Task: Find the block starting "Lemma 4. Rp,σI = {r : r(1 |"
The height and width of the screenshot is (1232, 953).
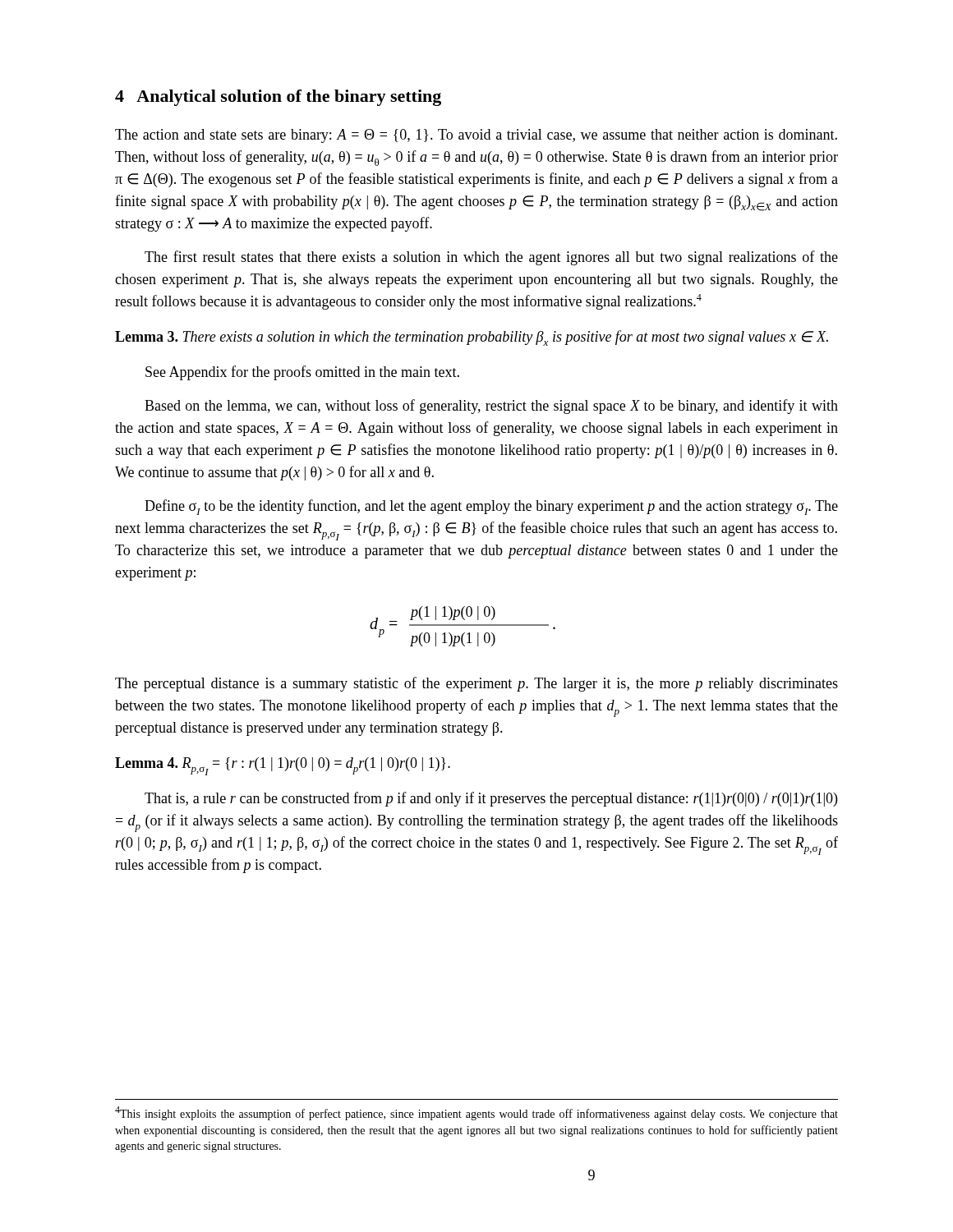Action: [283, 766]
